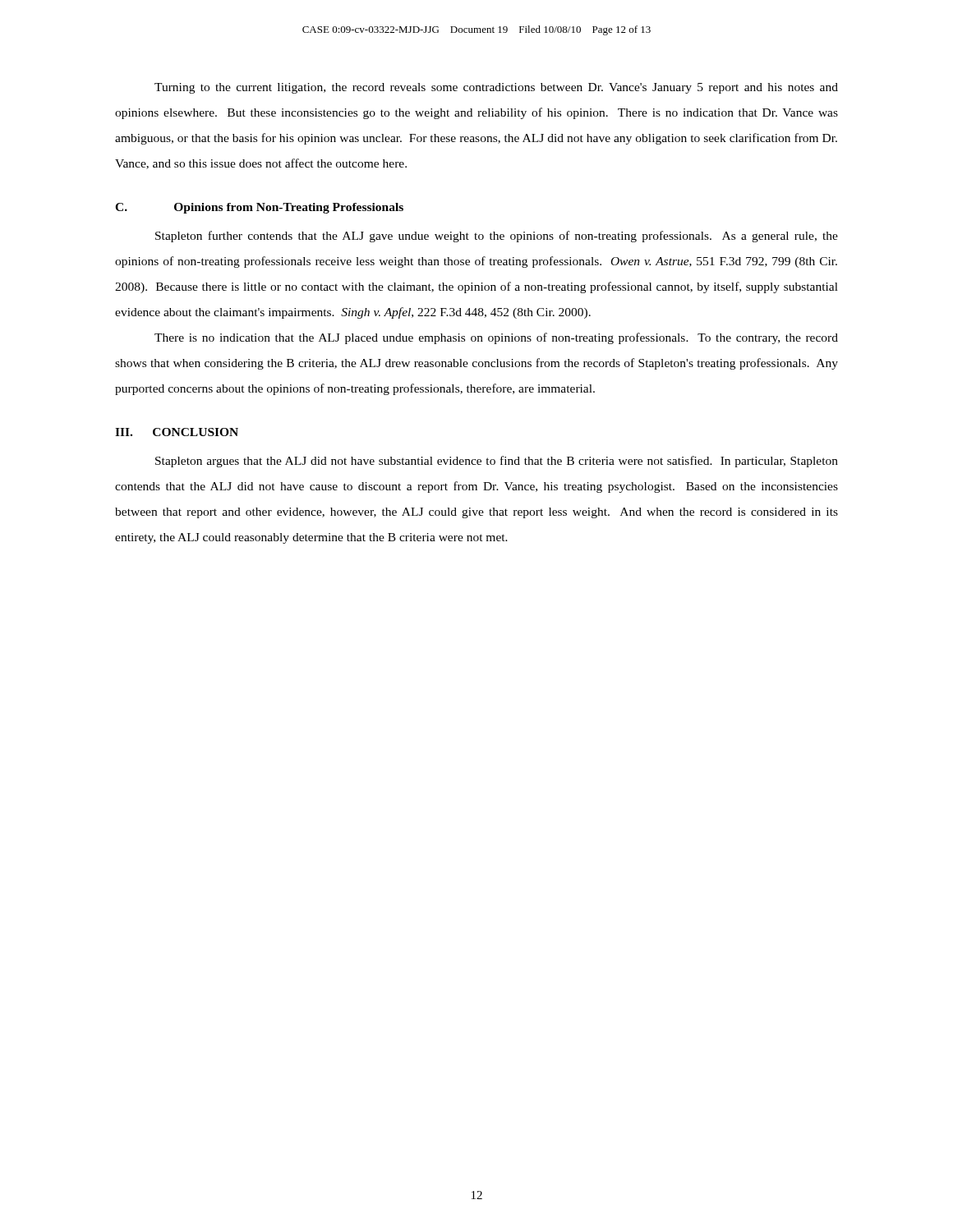Screen dimensions: 1232x953
Task: Where is the passage that starts "Turning to the current litigation,"?
Action: point(476,125)
